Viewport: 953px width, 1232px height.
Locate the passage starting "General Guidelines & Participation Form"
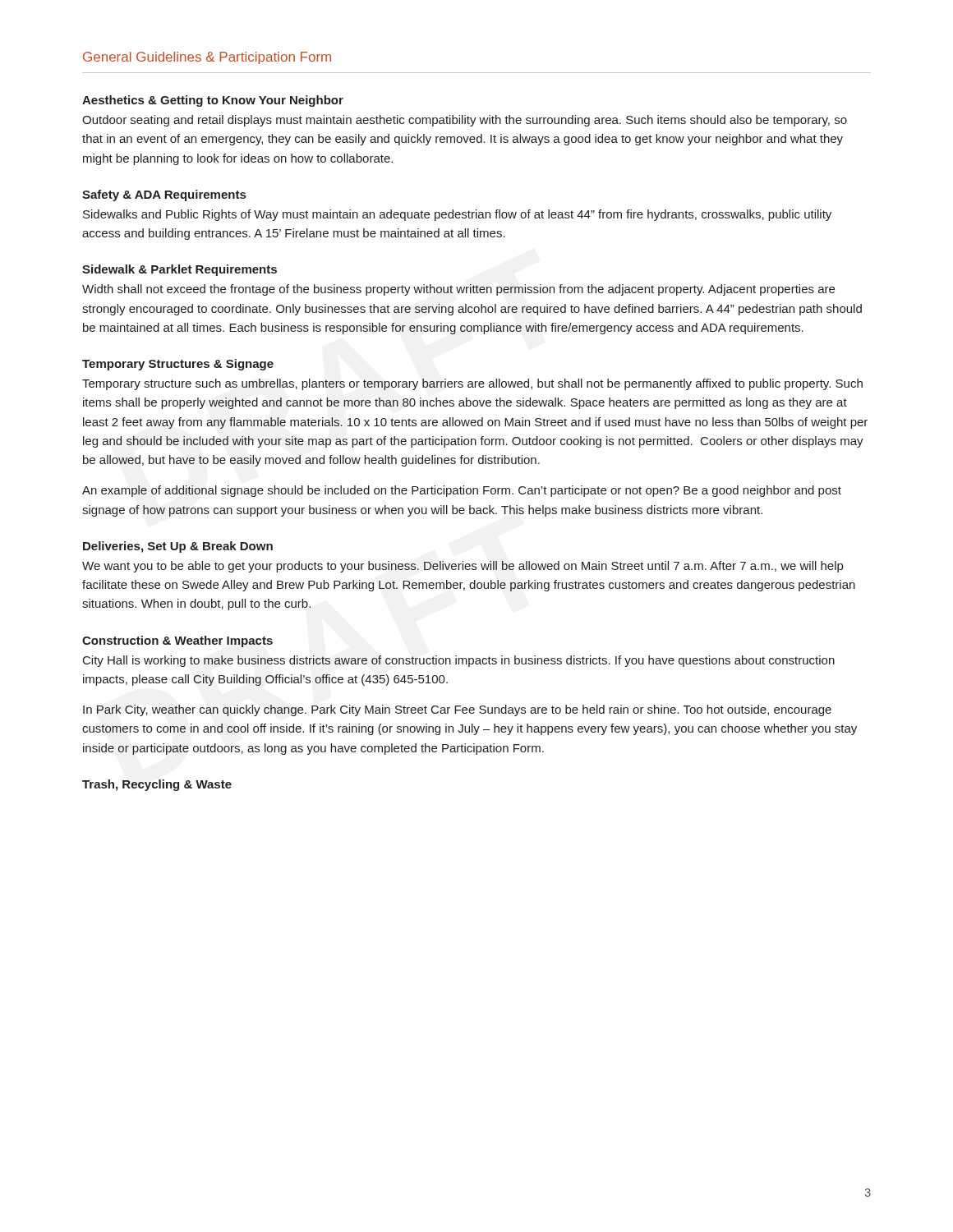[x=207, y=57]
